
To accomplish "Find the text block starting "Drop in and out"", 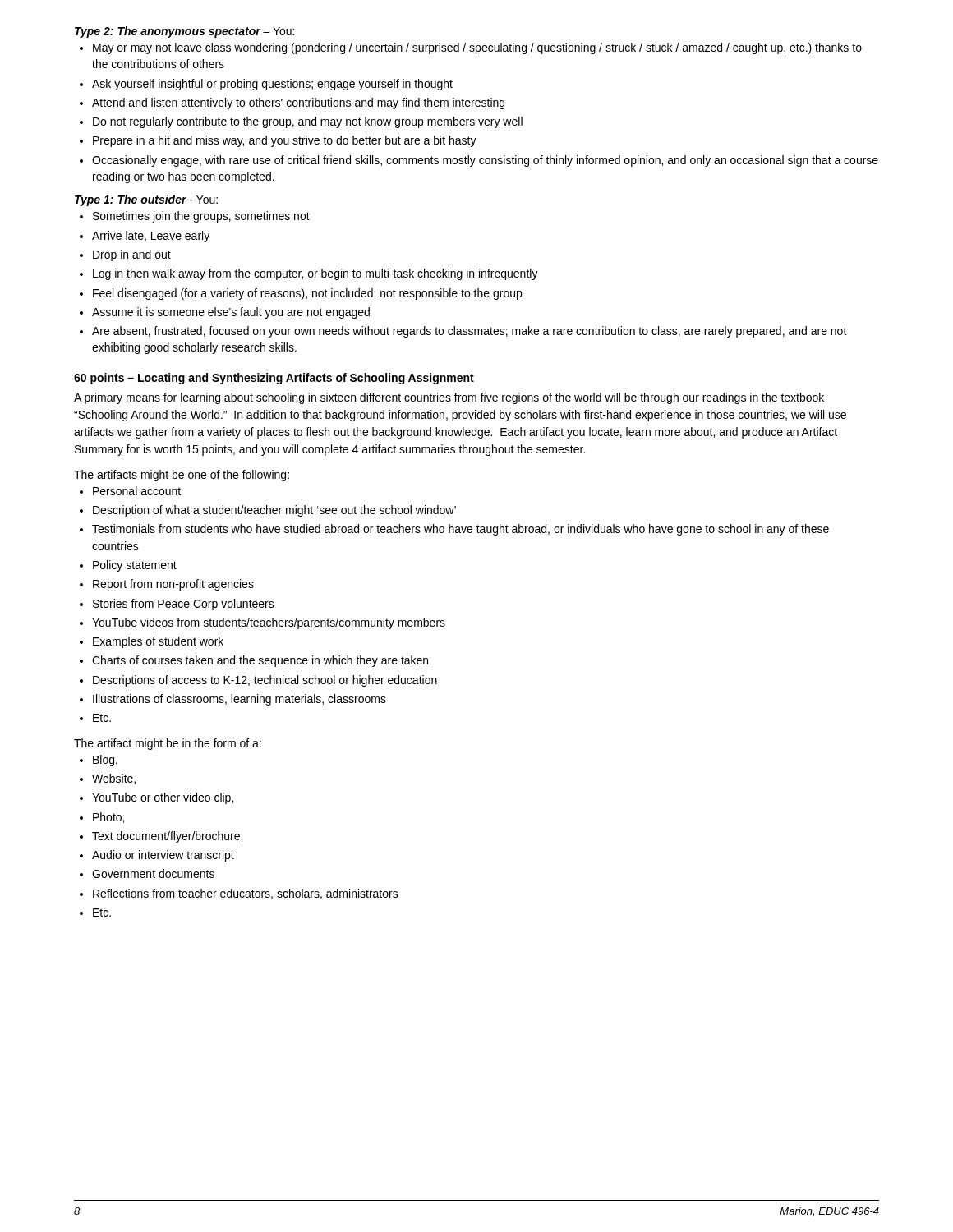I will (131, 255).
